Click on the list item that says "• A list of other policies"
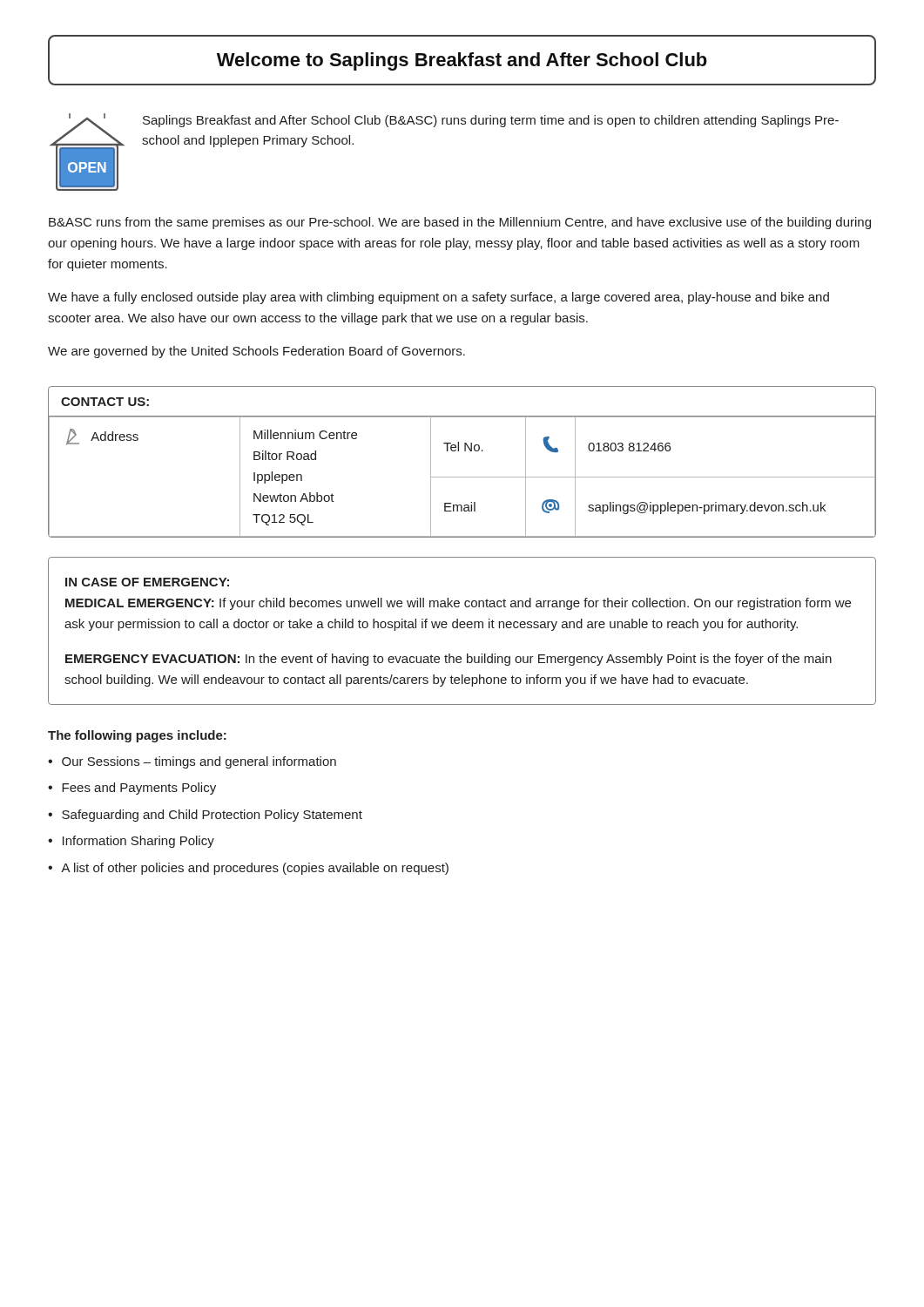Viewport: 924px width, 1307px height. [249, 867]
